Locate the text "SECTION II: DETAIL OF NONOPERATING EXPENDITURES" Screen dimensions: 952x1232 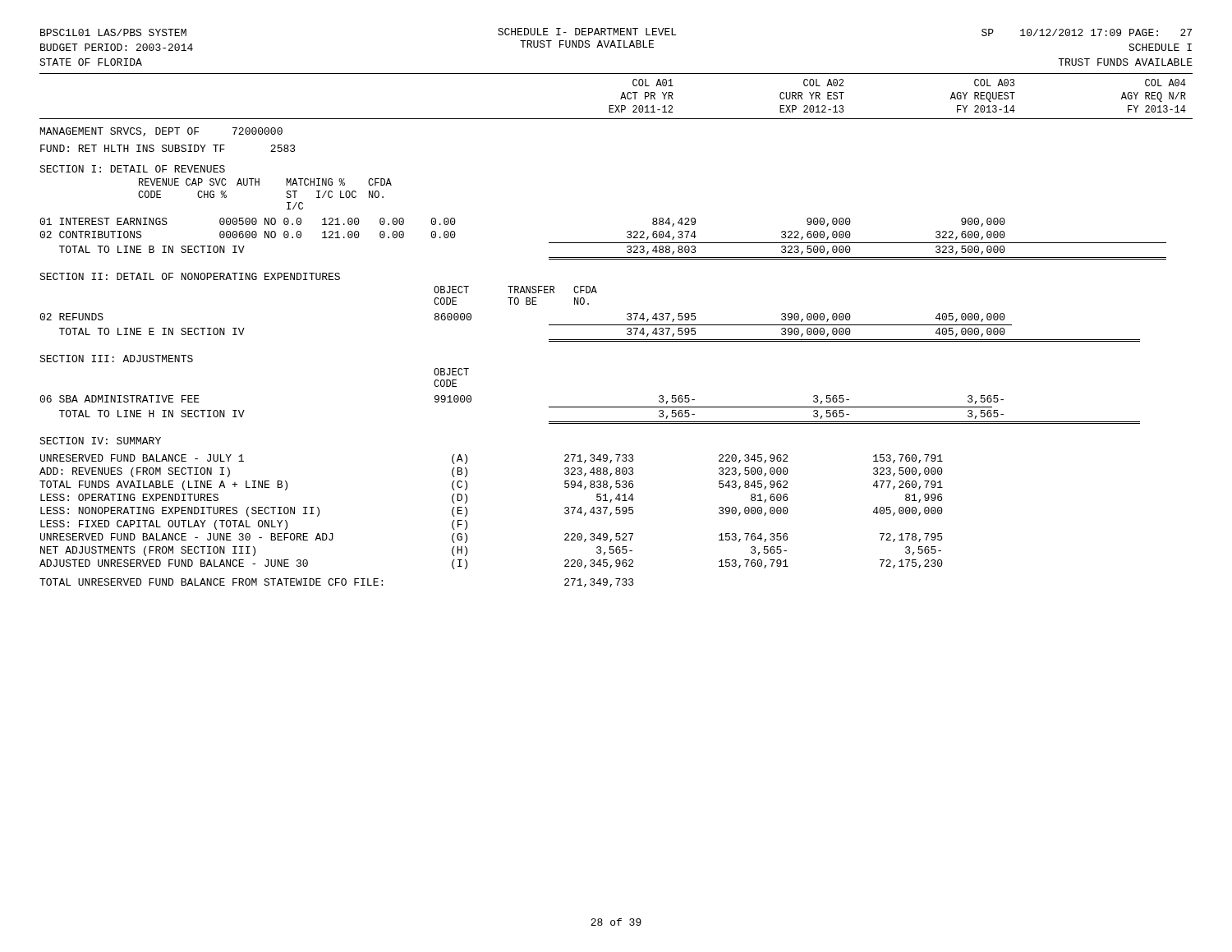(x=190, y=277)
